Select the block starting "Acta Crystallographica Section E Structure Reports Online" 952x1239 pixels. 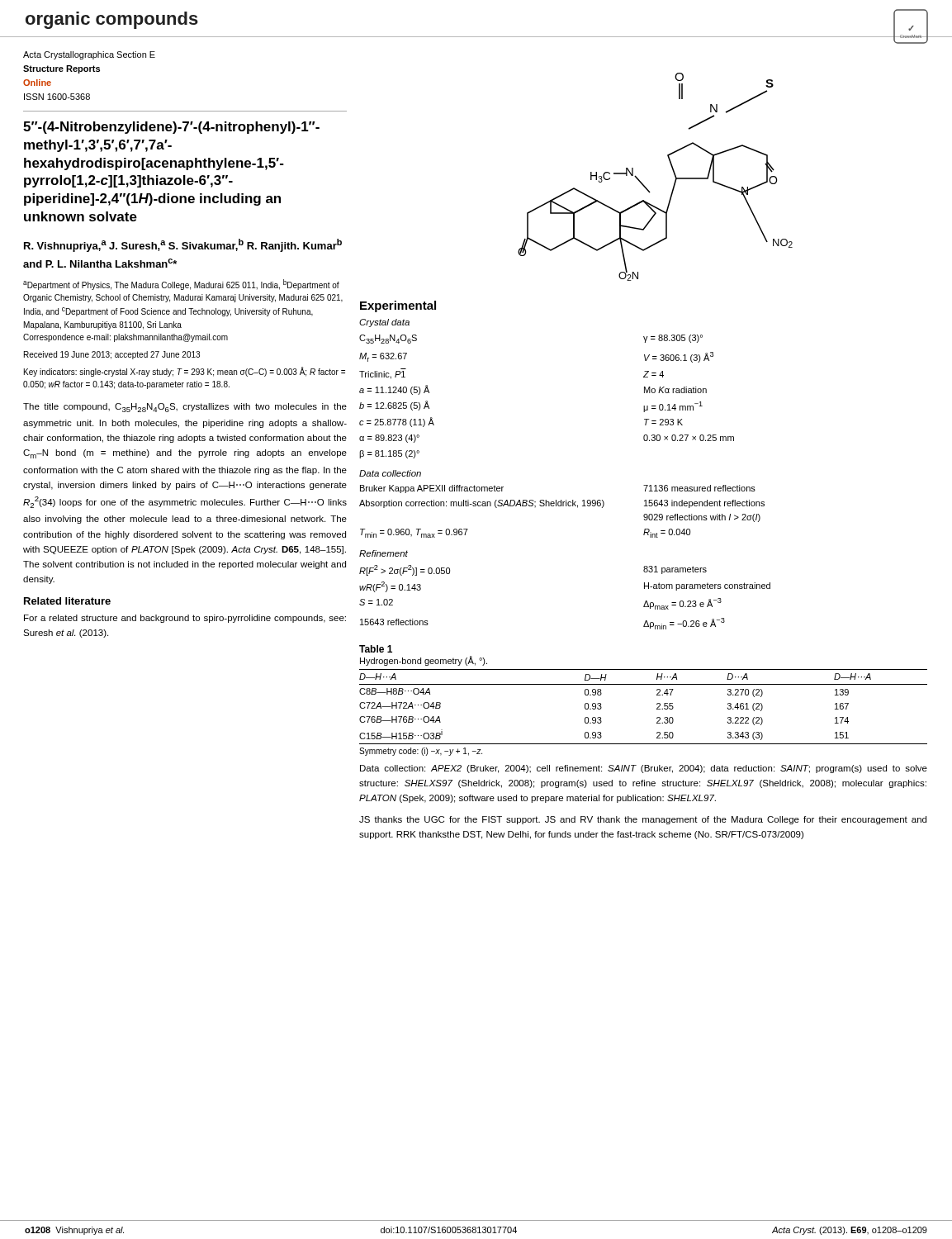pos(89,76)
